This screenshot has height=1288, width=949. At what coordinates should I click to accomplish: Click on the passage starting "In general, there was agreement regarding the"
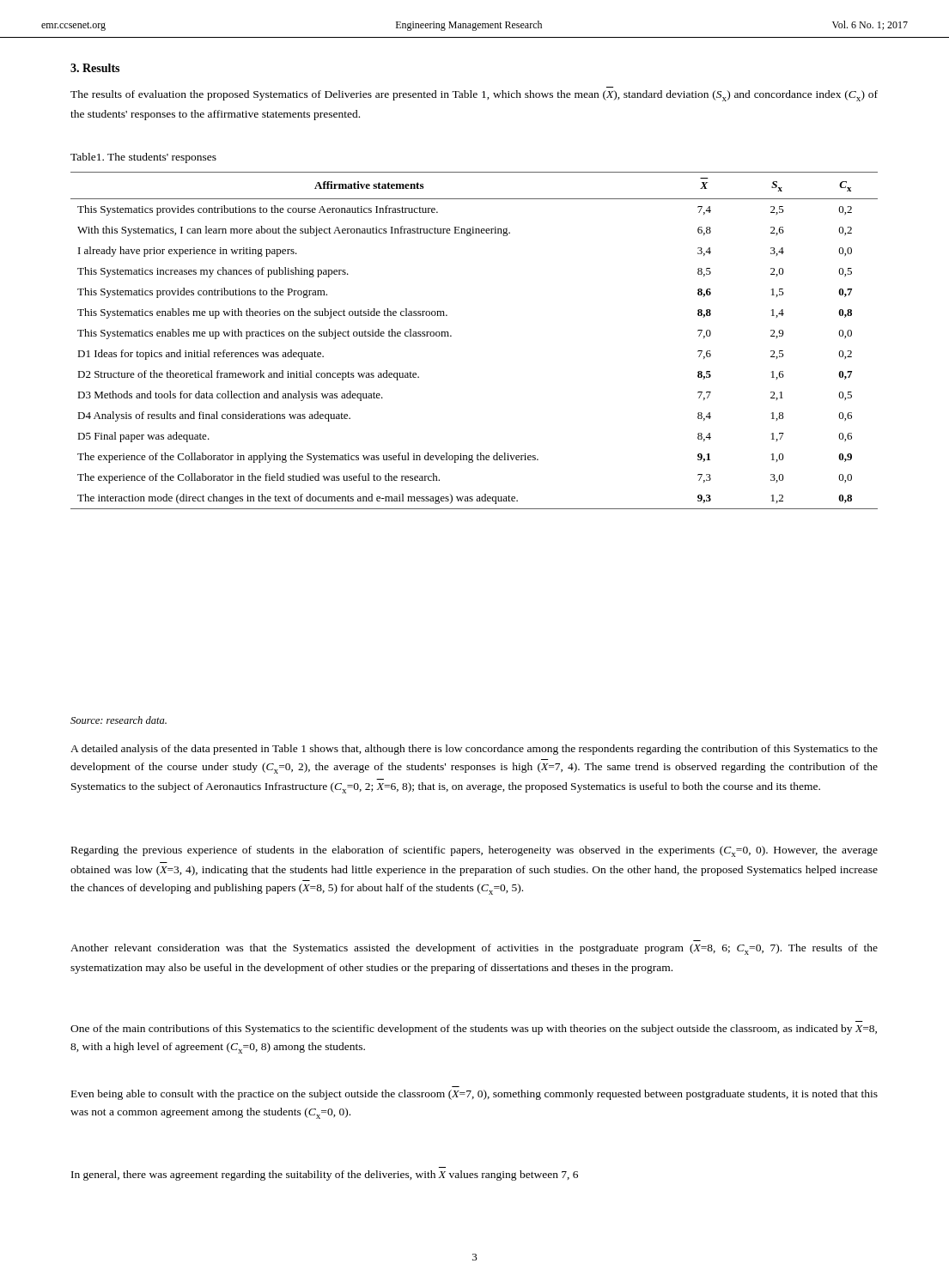point(324,1174)
